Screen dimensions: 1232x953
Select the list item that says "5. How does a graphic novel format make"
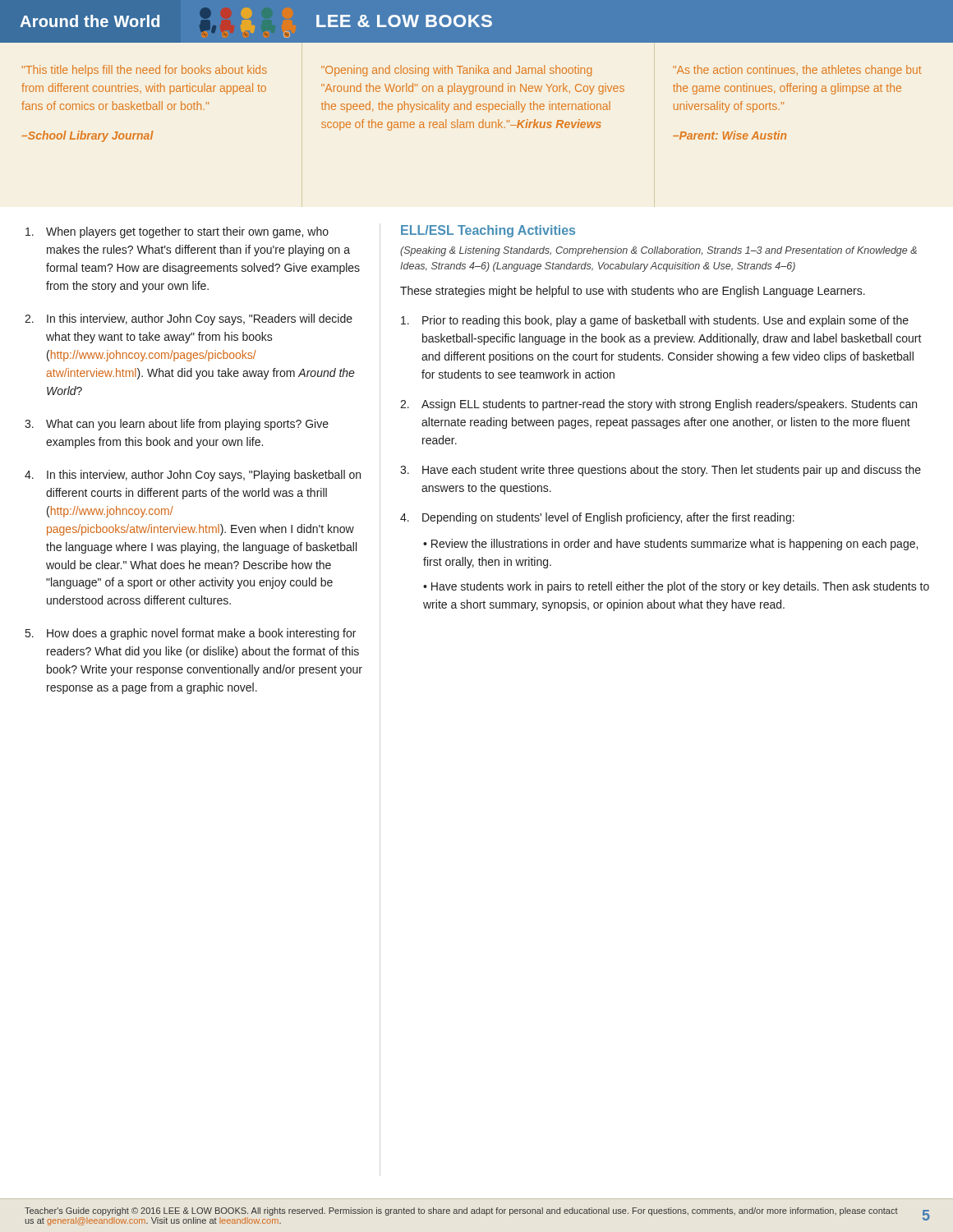(x=195, y=661)
